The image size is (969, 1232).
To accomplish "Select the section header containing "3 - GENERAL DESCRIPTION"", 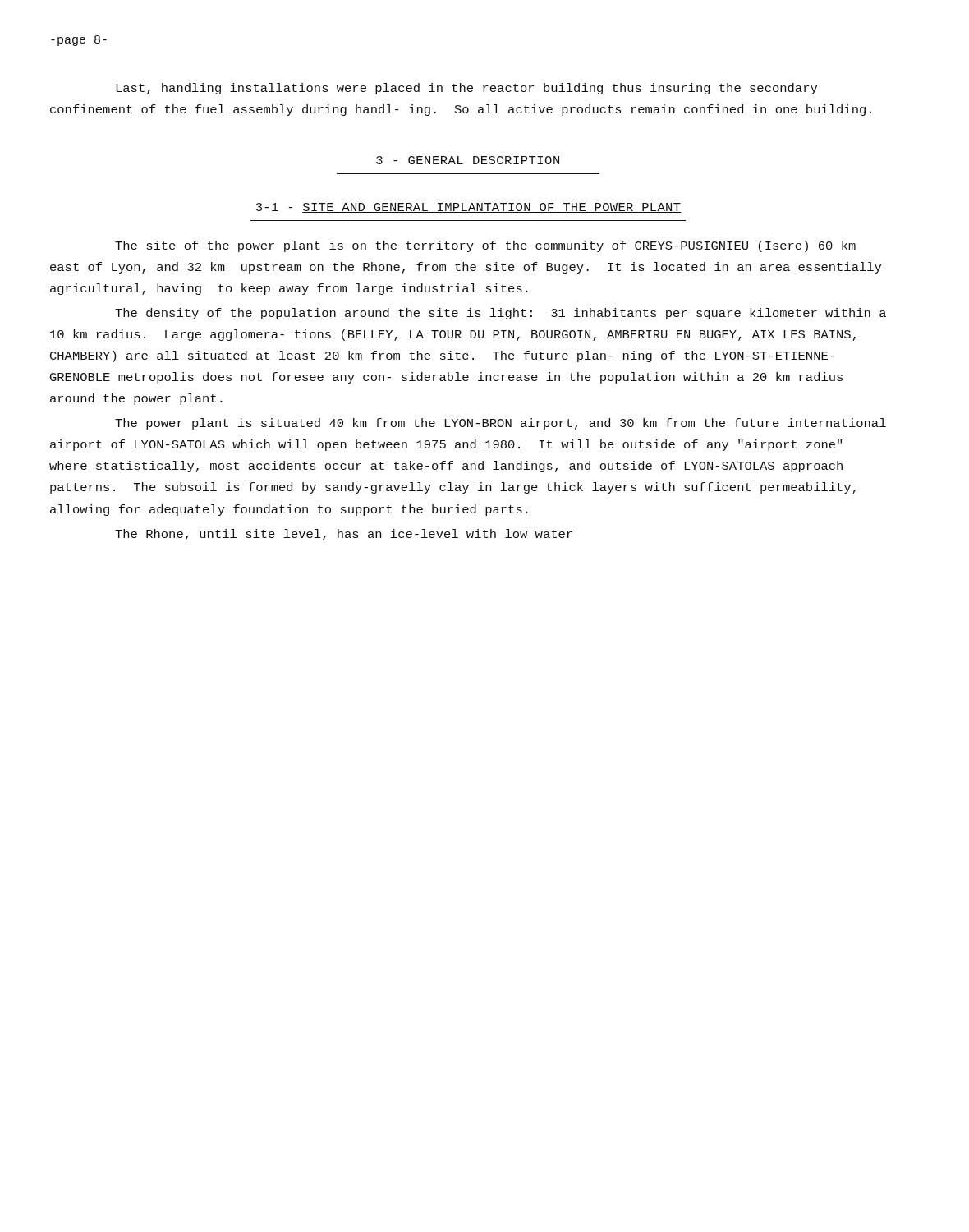I will point(468,164).
